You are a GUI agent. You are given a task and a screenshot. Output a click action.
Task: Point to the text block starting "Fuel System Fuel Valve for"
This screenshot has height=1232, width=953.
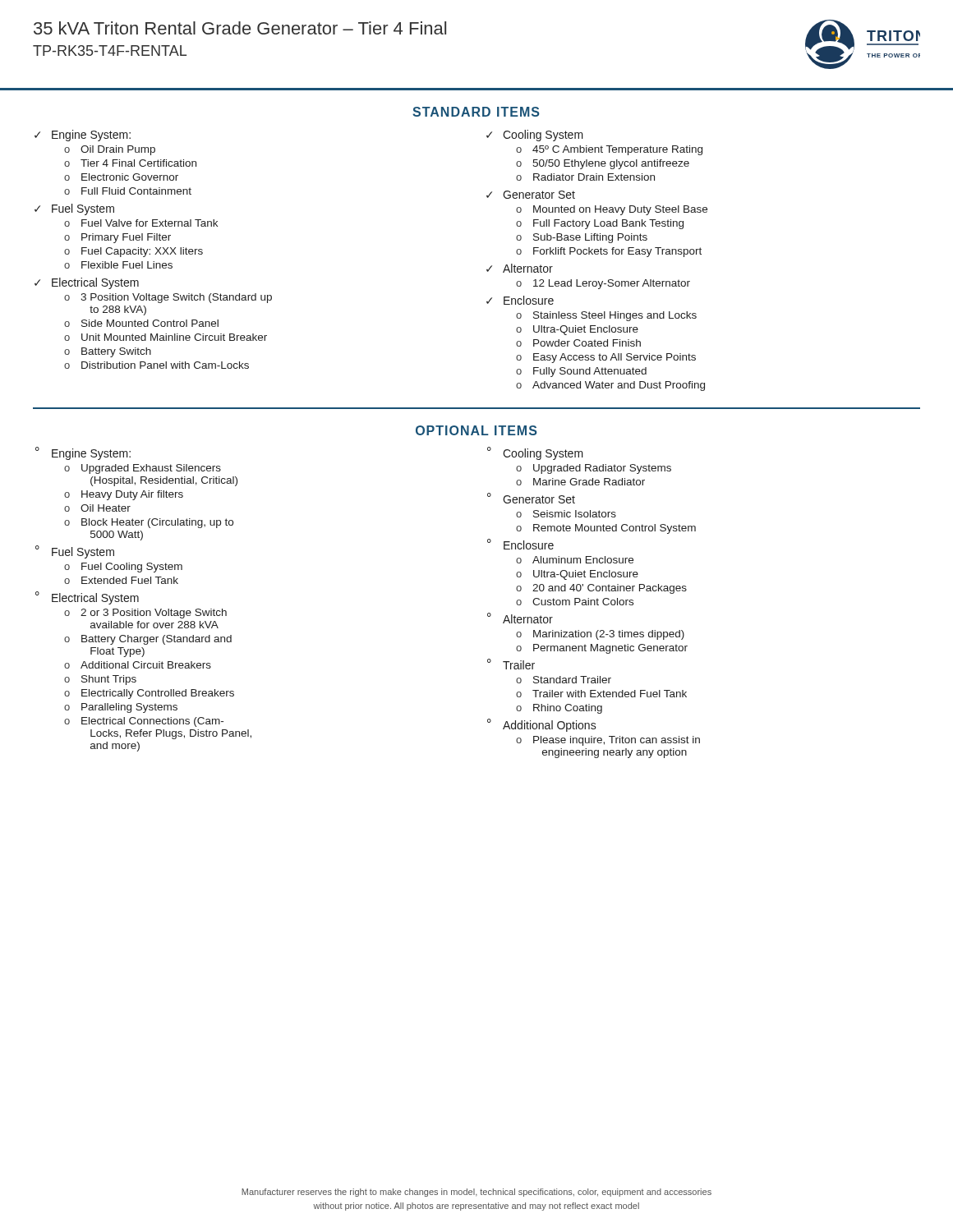click(83, 209)
